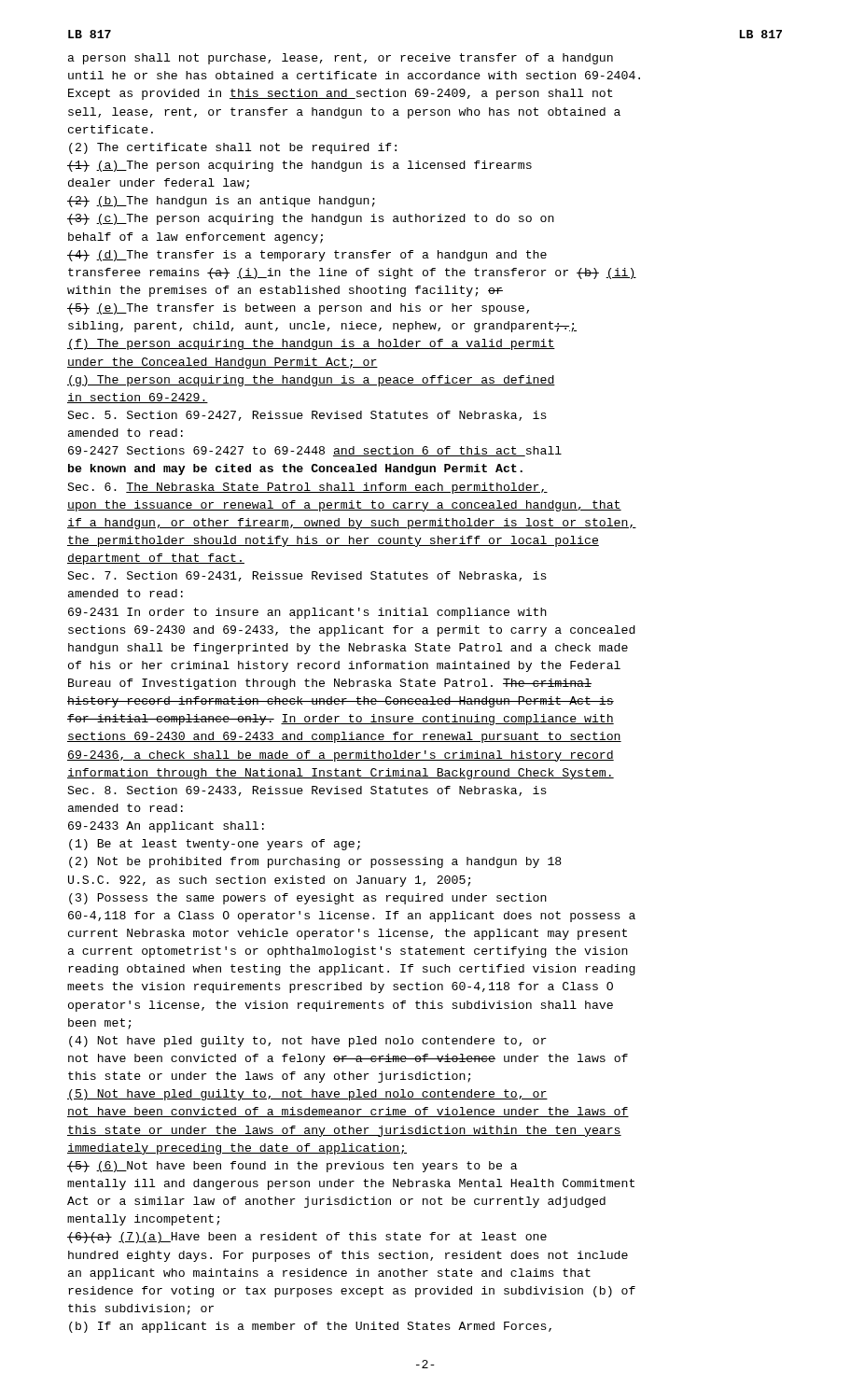The image size is (850, 1400).
Task: Click on the text block that says "(1) (a) The person acquiring the handgun is"
Action: tap(425, 175)
